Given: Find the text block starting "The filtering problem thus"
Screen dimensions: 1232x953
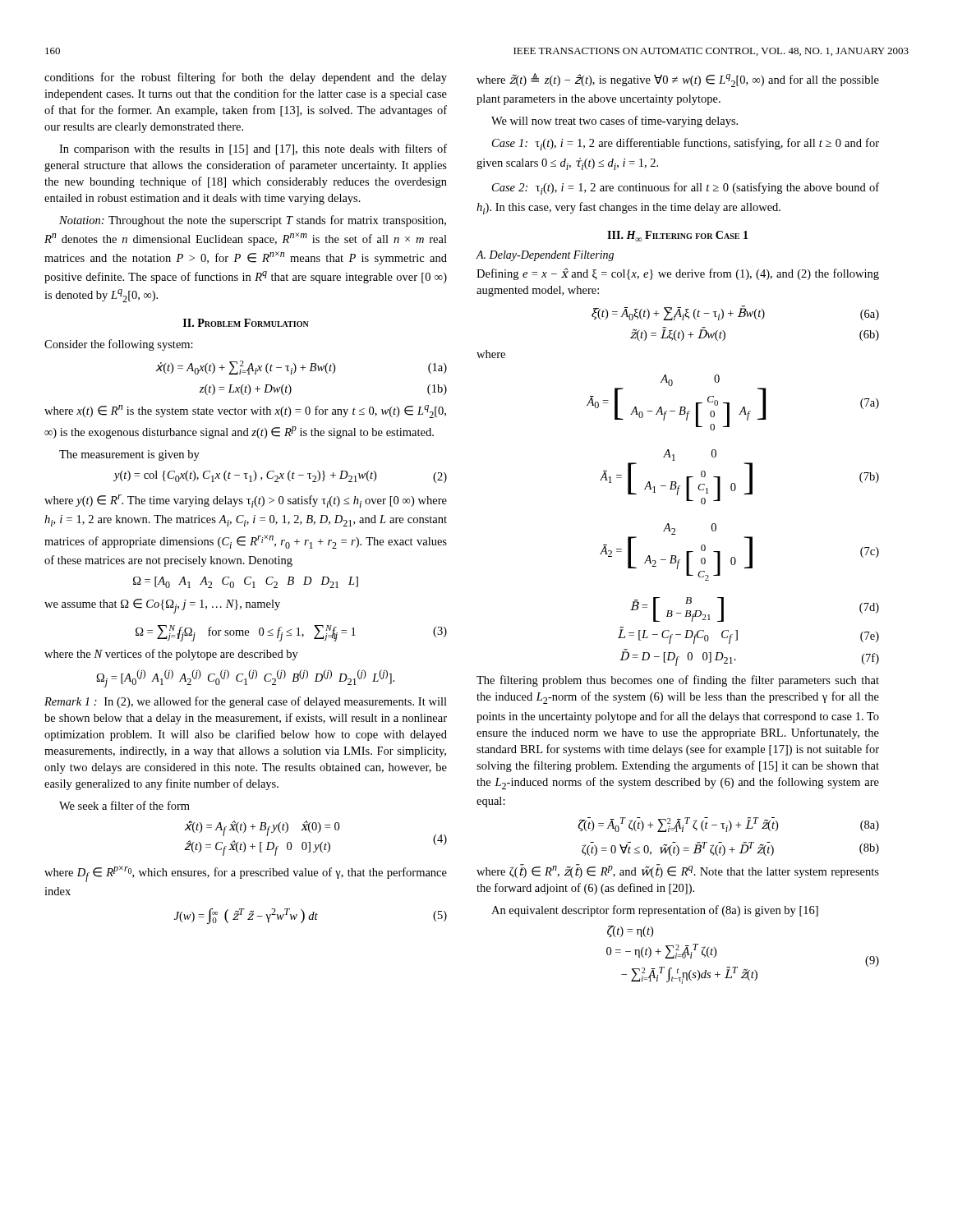Looking at the screenshot, I should coord(678,741).
